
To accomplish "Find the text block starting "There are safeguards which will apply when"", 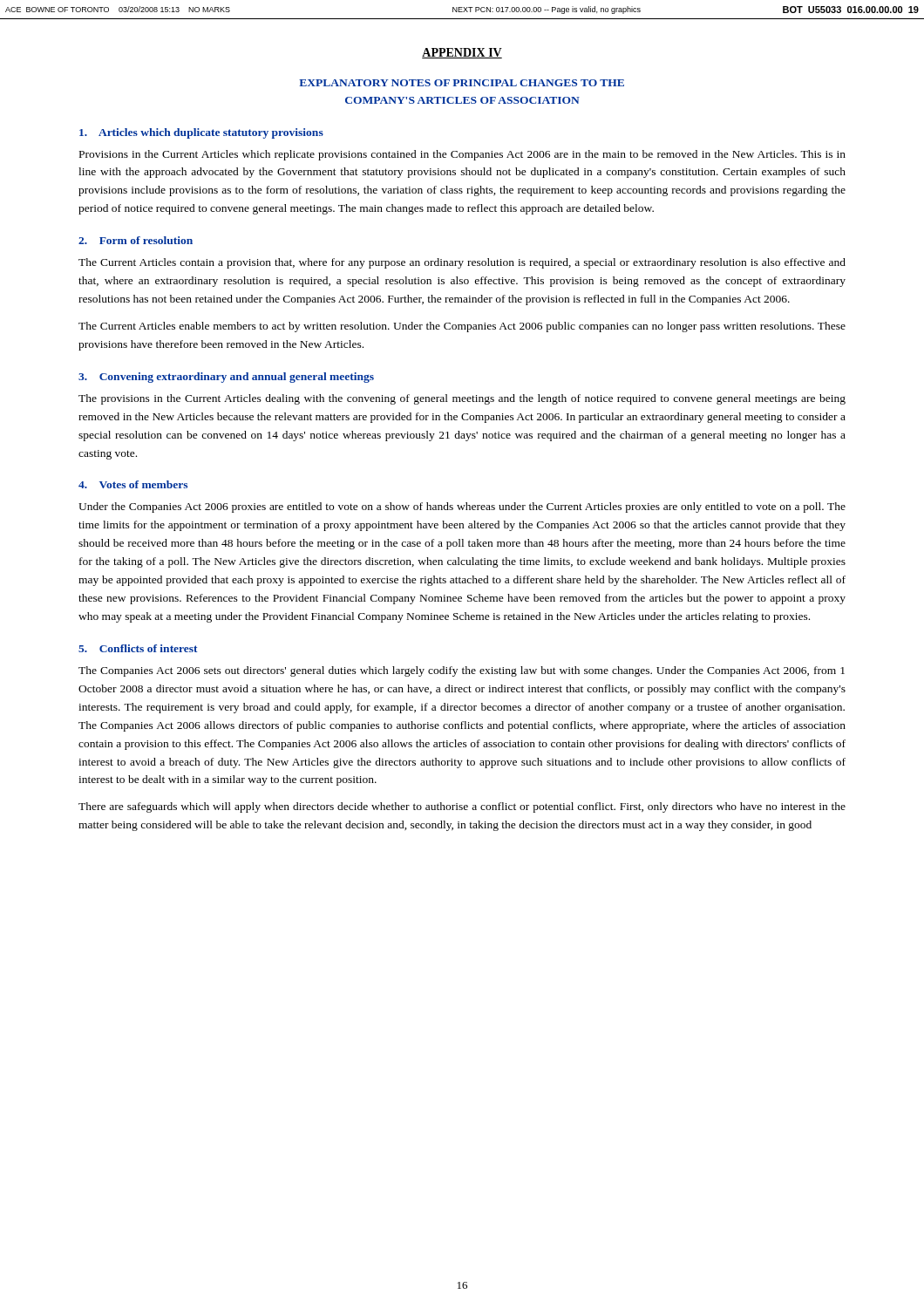I will 462,816.
